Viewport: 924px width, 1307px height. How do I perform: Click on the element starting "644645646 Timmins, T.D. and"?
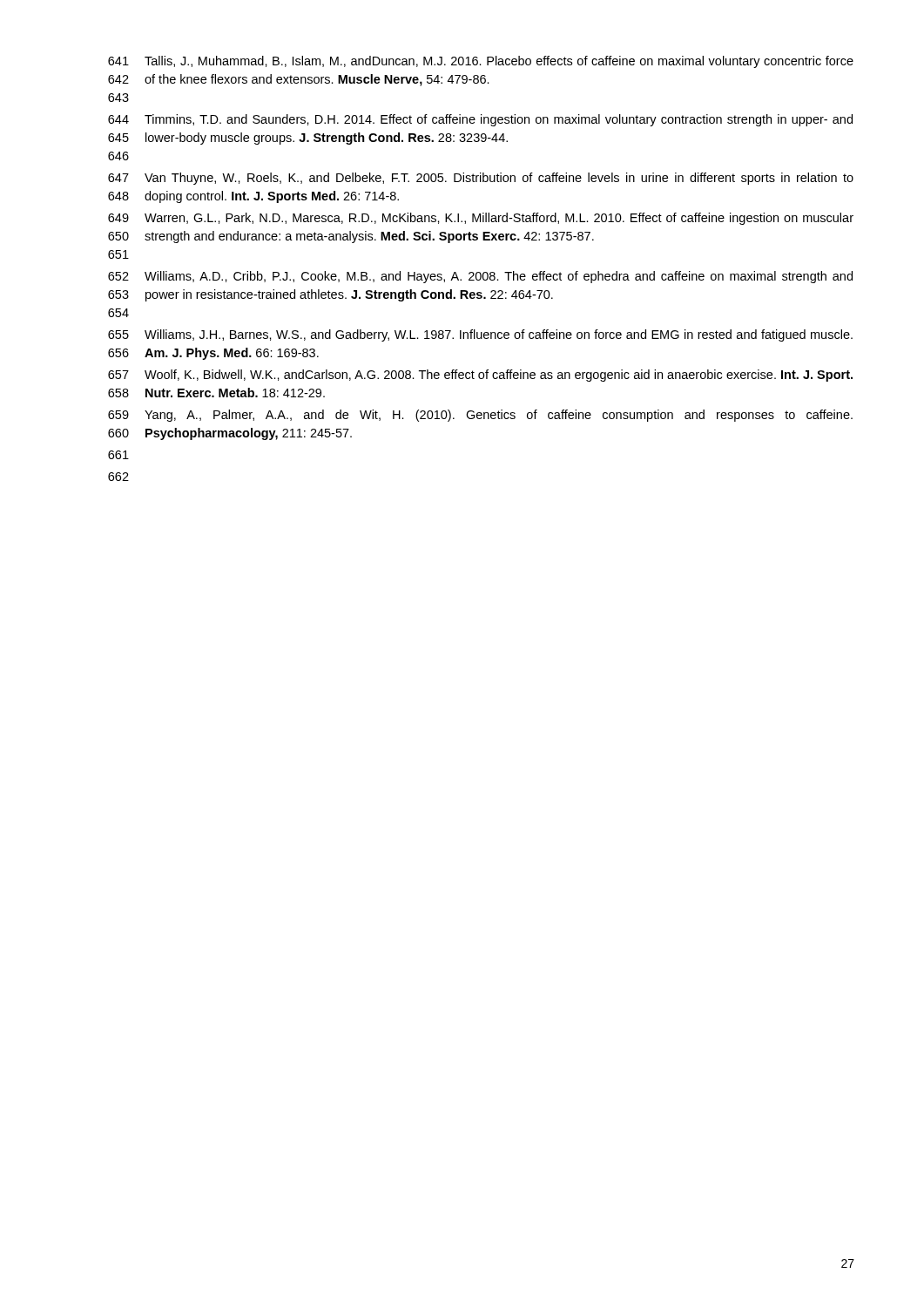(470, 138)
